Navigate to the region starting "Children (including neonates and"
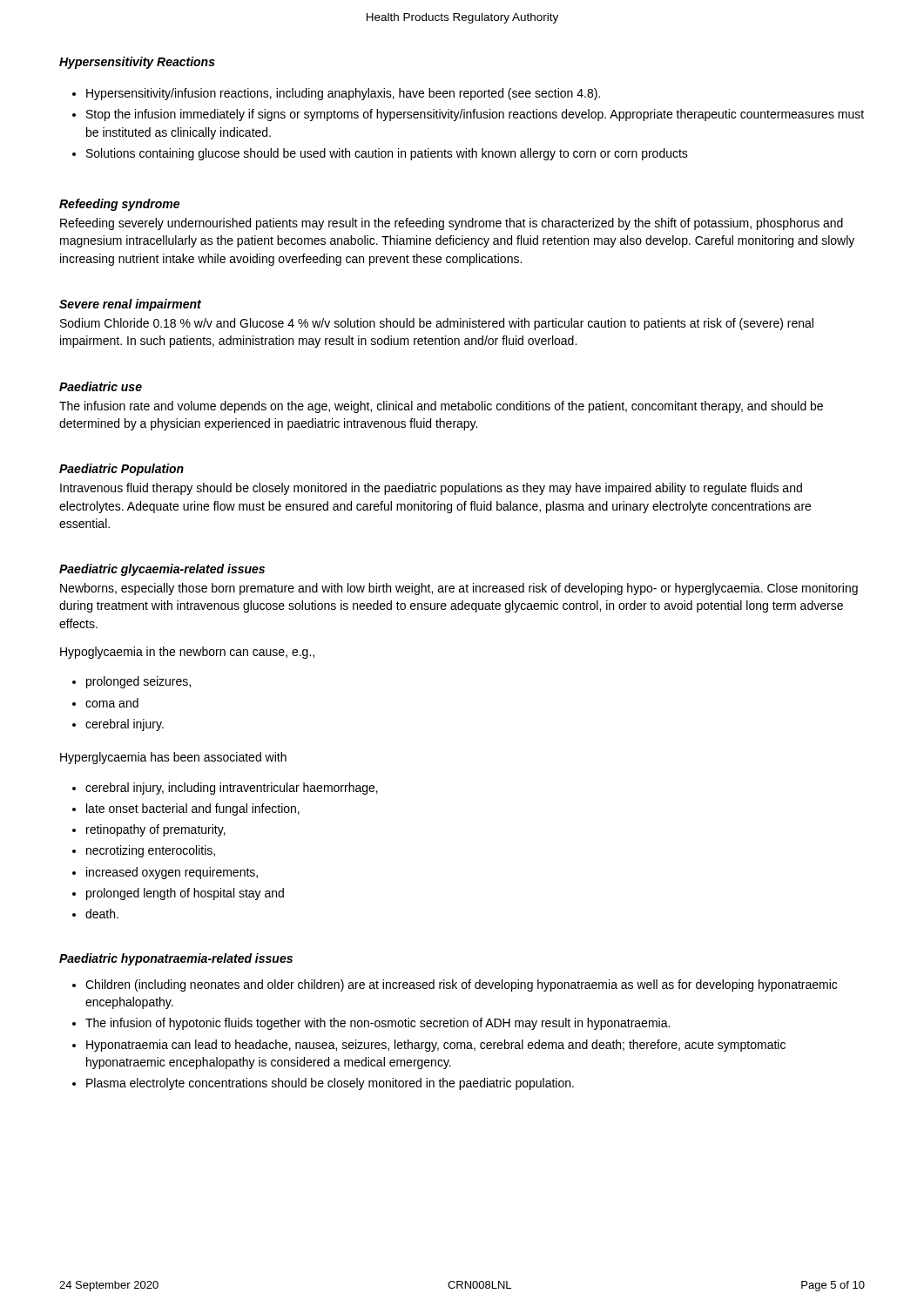924x1307 pixels. click(462, 1034)
